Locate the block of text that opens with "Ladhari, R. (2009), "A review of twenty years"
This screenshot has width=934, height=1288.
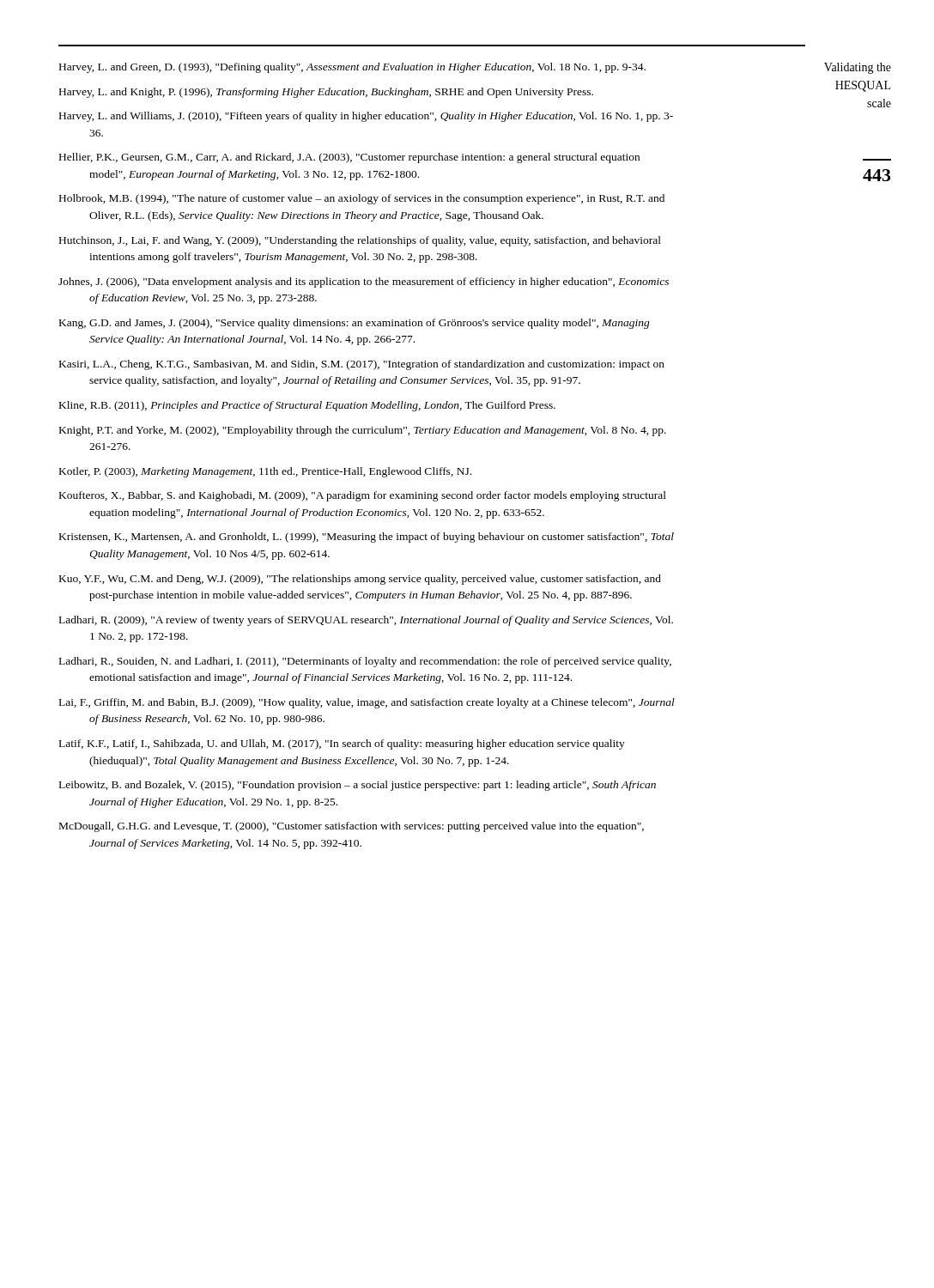coord(366,628)
